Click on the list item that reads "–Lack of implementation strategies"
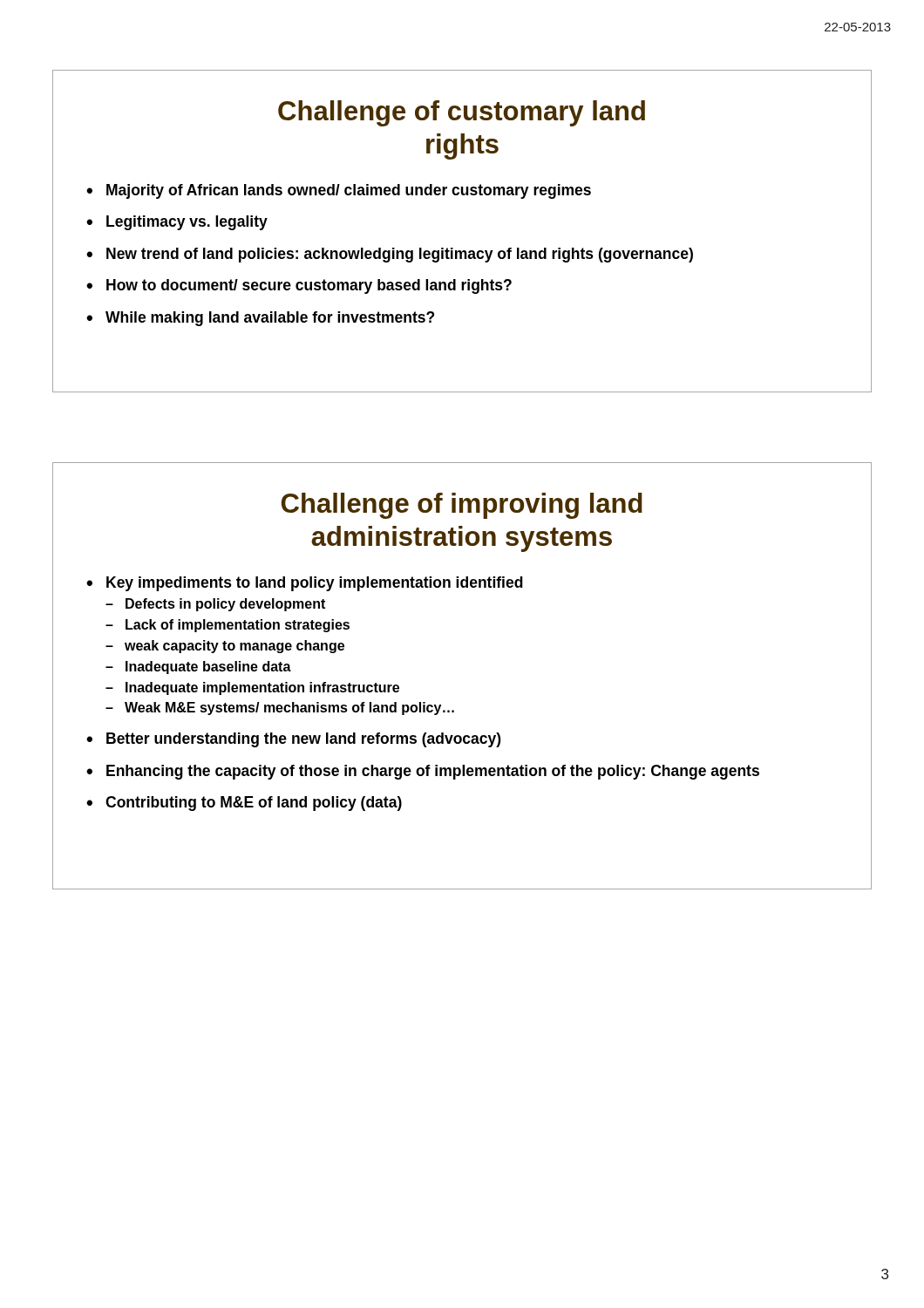Image resolution: width=924 pixels, height=1308 pixels. click(228, 626)
